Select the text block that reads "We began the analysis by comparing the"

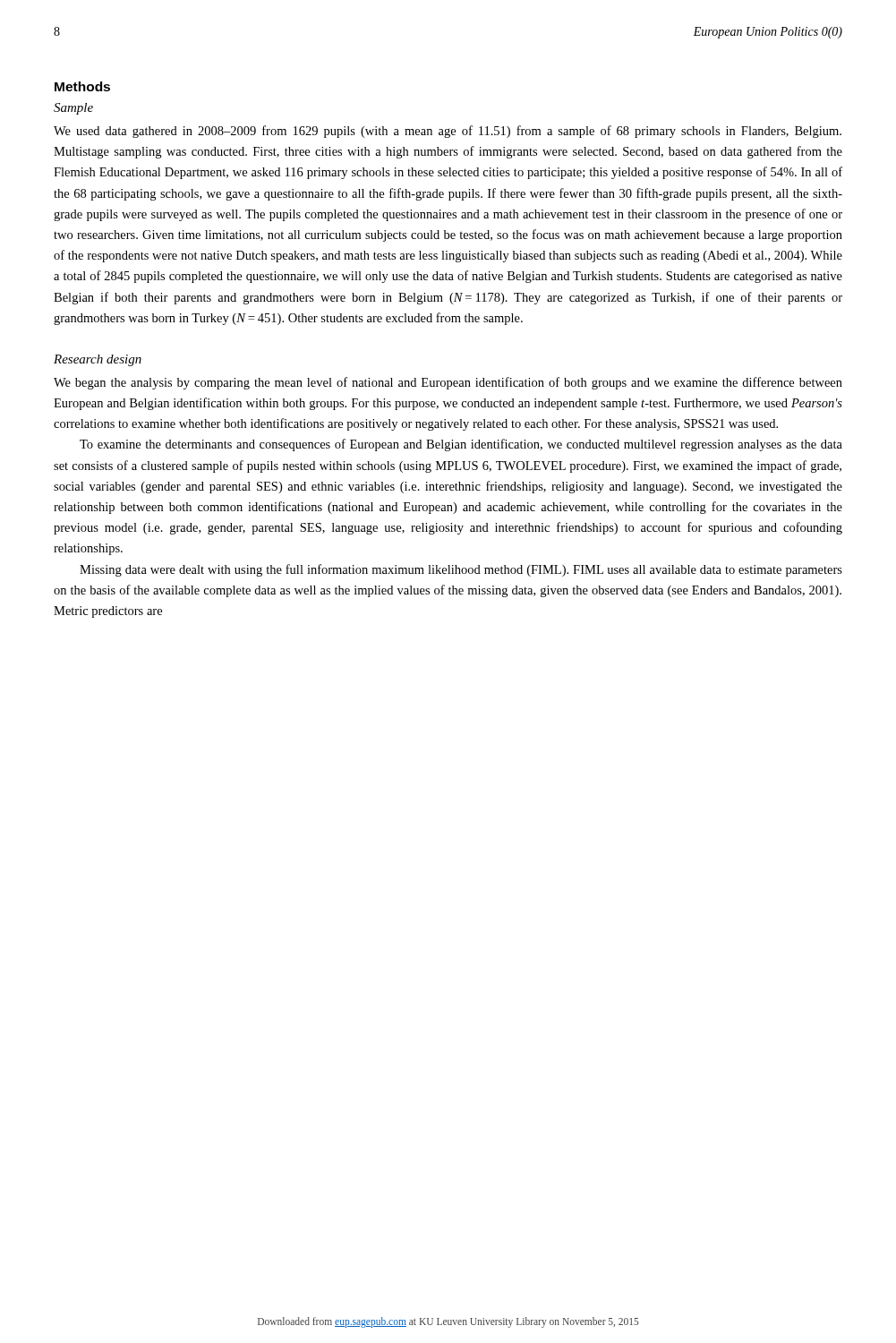(x=448, y=497)
